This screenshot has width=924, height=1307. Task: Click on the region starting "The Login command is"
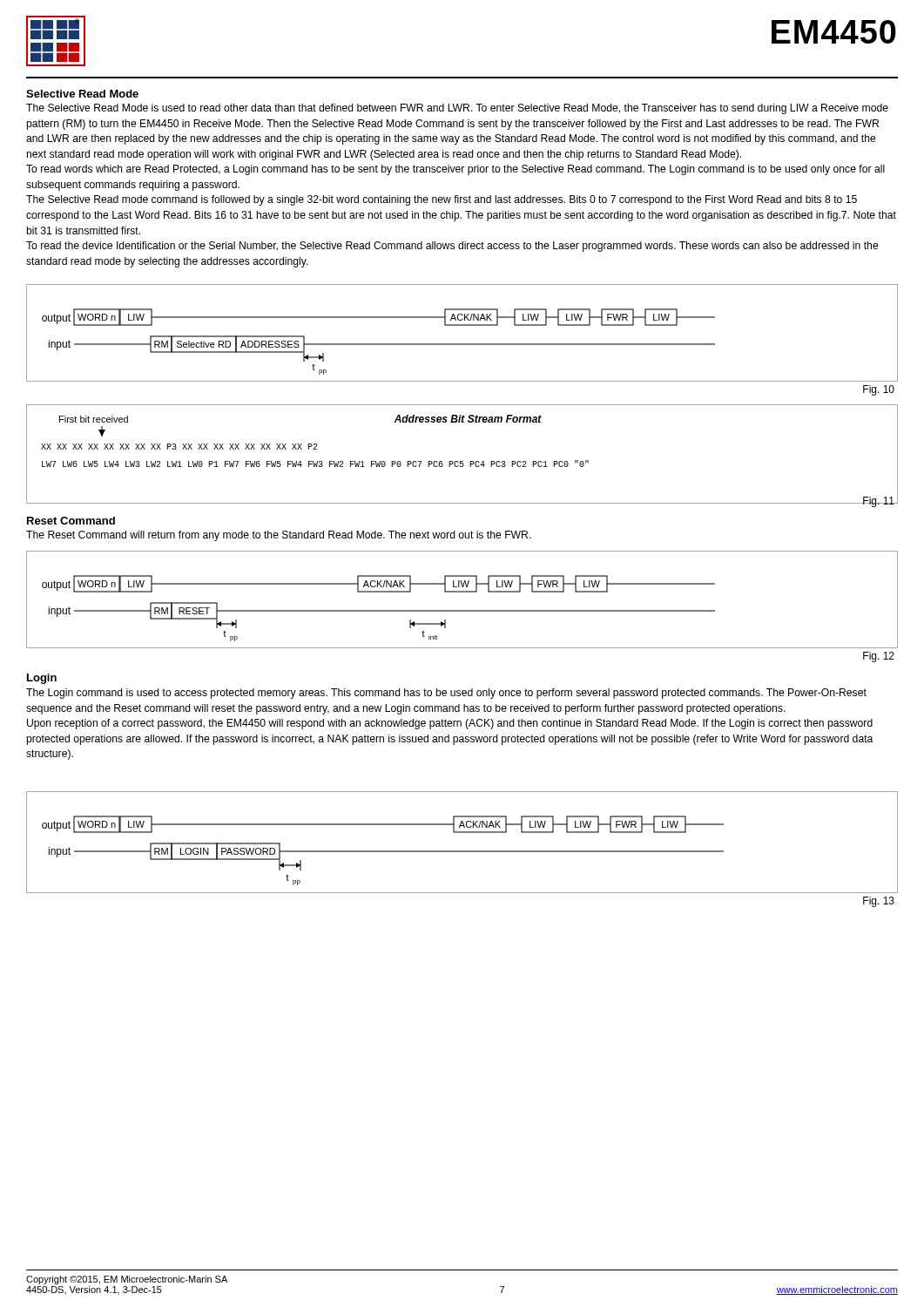(x=450, y=723)
